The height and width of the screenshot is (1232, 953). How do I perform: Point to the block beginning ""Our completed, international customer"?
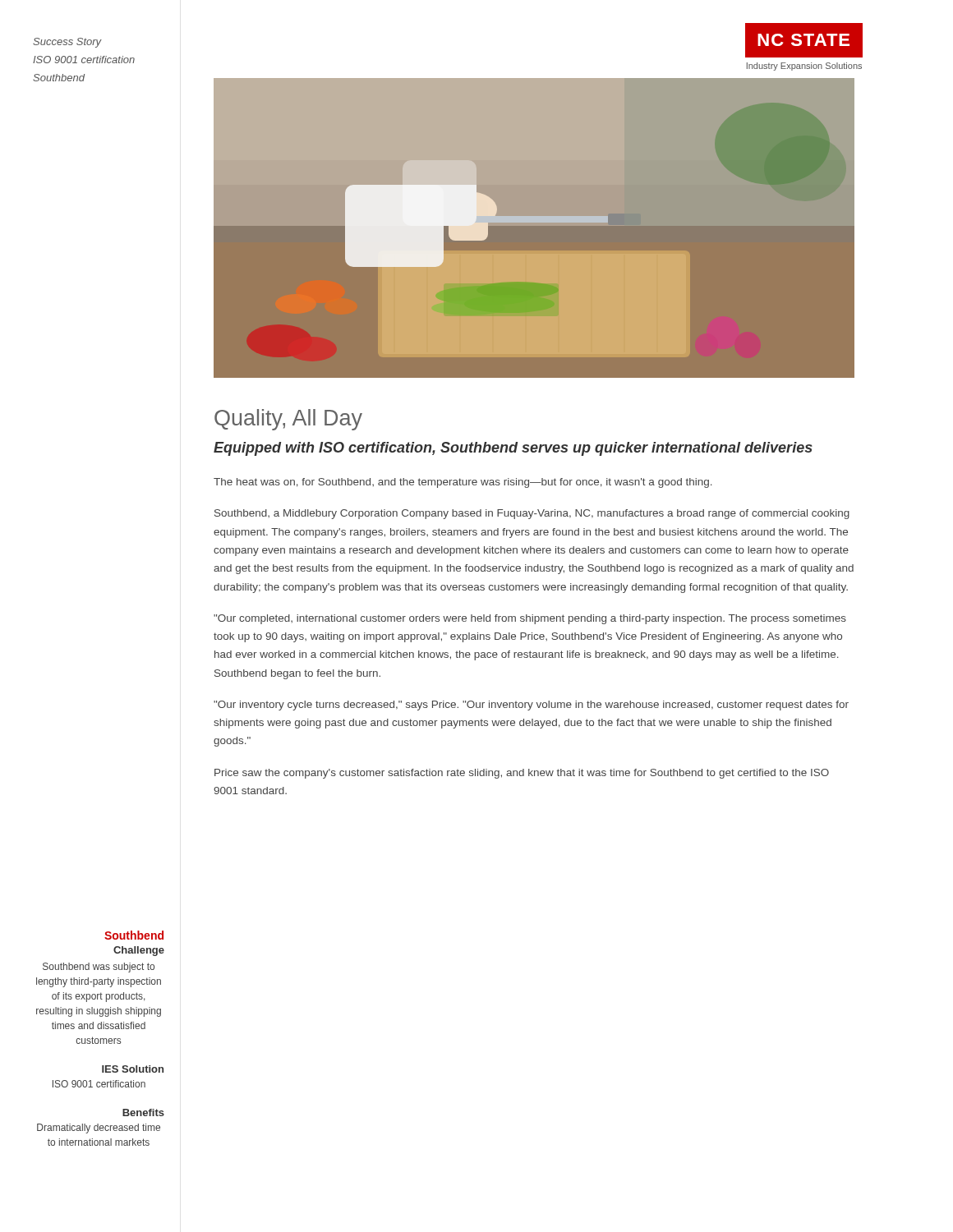(x=530, y=645)
